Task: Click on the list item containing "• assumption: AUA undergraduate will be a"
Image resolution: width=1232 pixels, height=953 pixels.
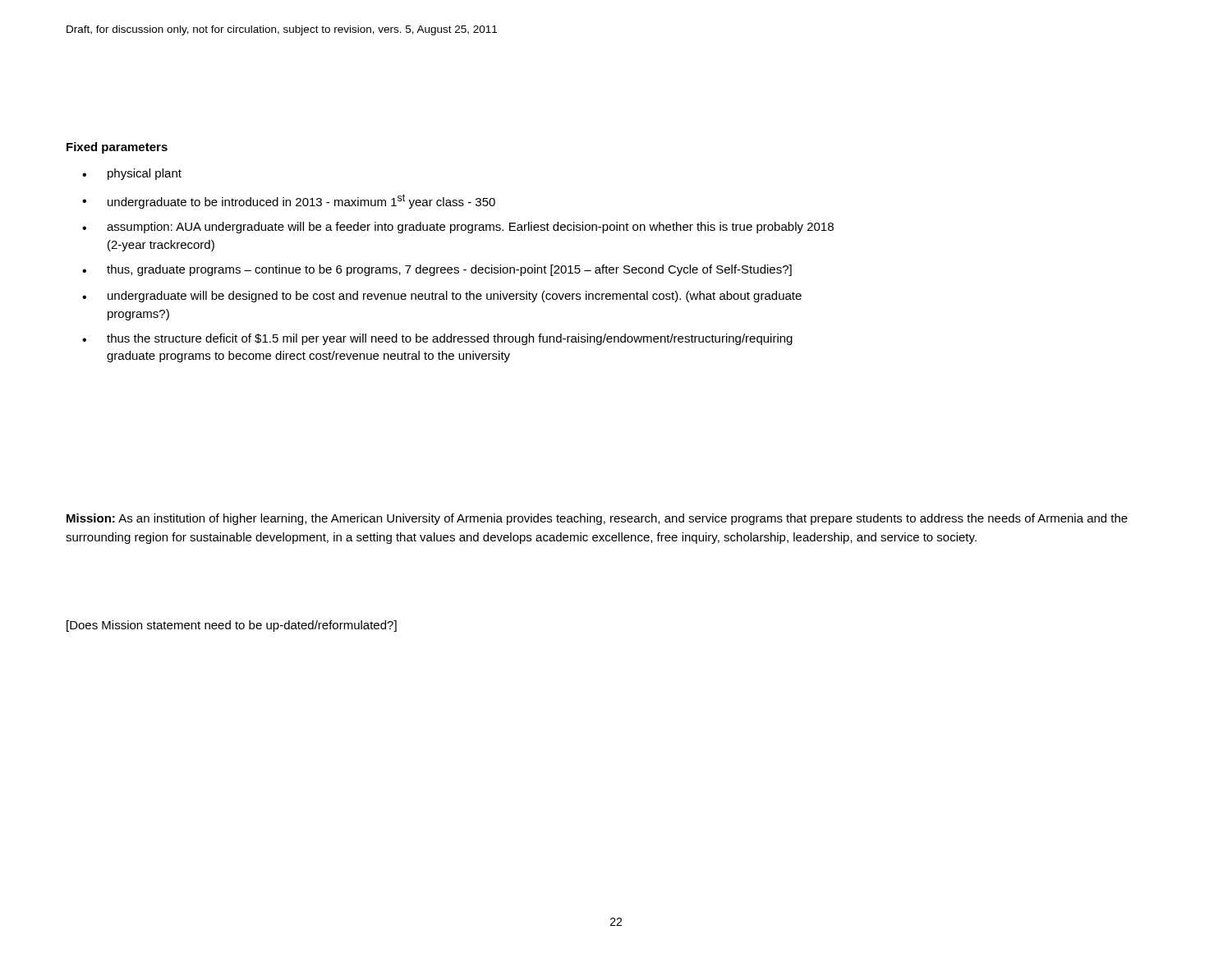Action: 624,236
